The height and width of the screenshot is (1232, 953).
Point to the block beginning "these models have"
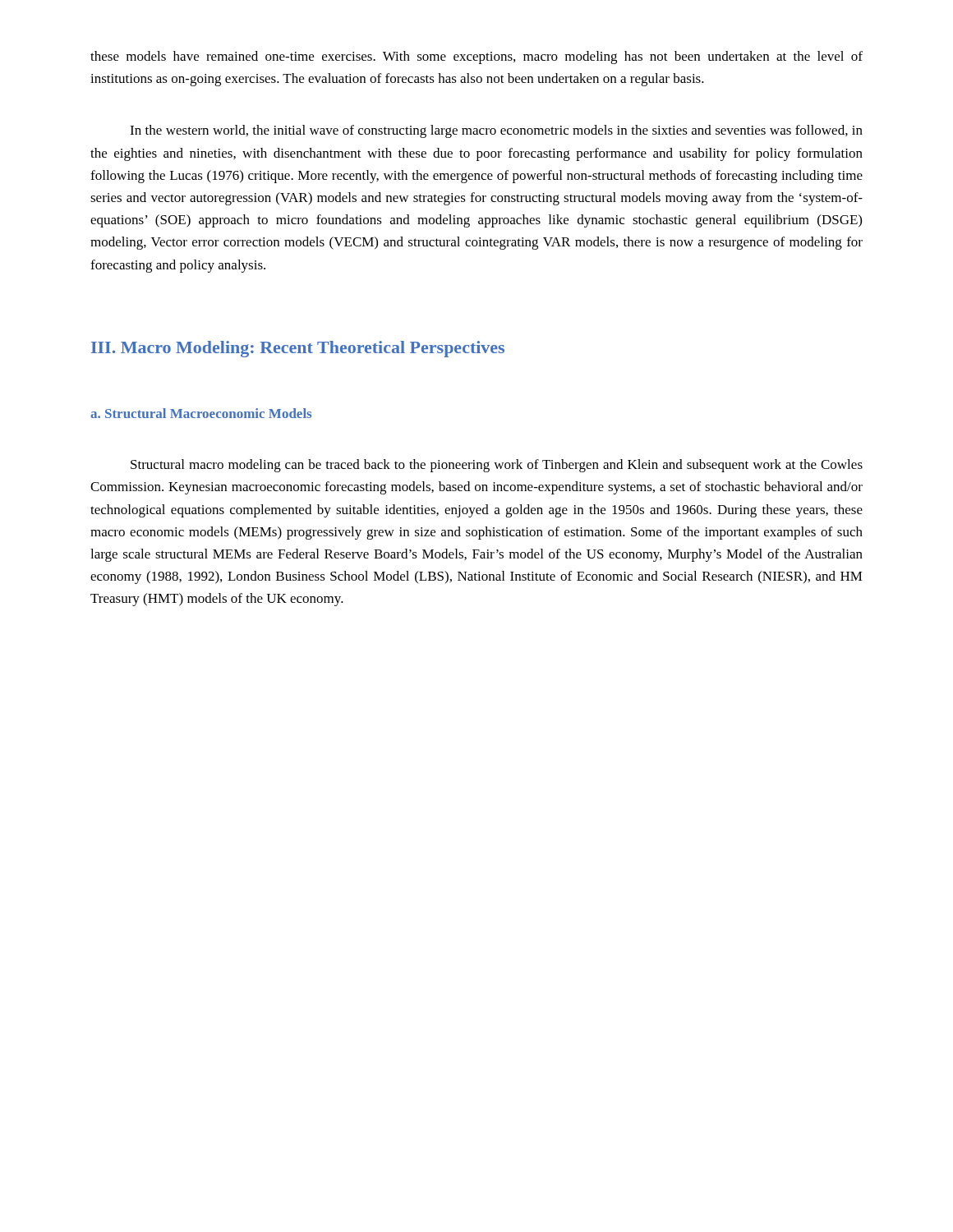pyautogui.click(x=476, y=68)
